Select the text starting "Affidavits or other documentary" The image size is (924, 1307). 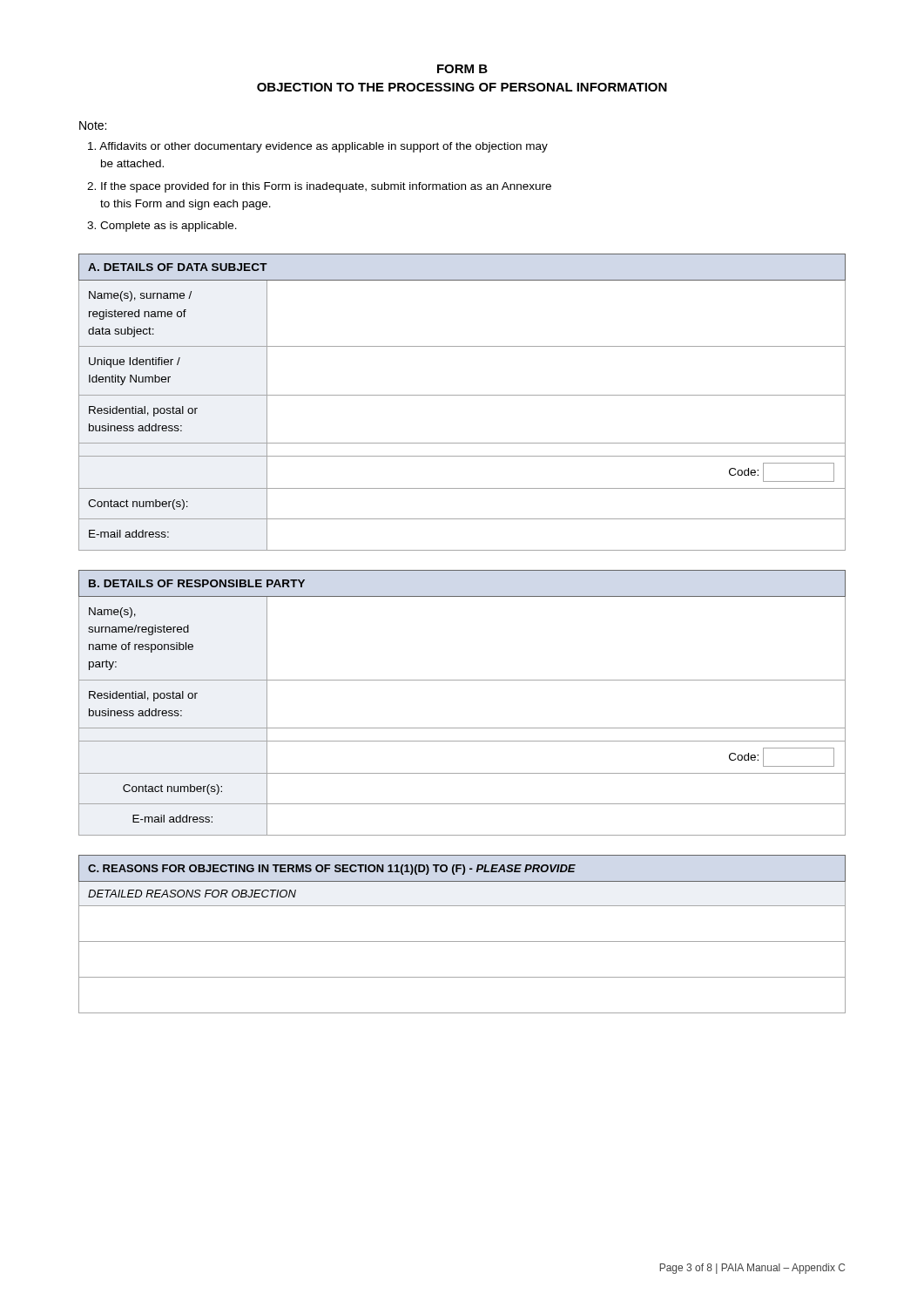pyautogui.click(x=317, y=155)
